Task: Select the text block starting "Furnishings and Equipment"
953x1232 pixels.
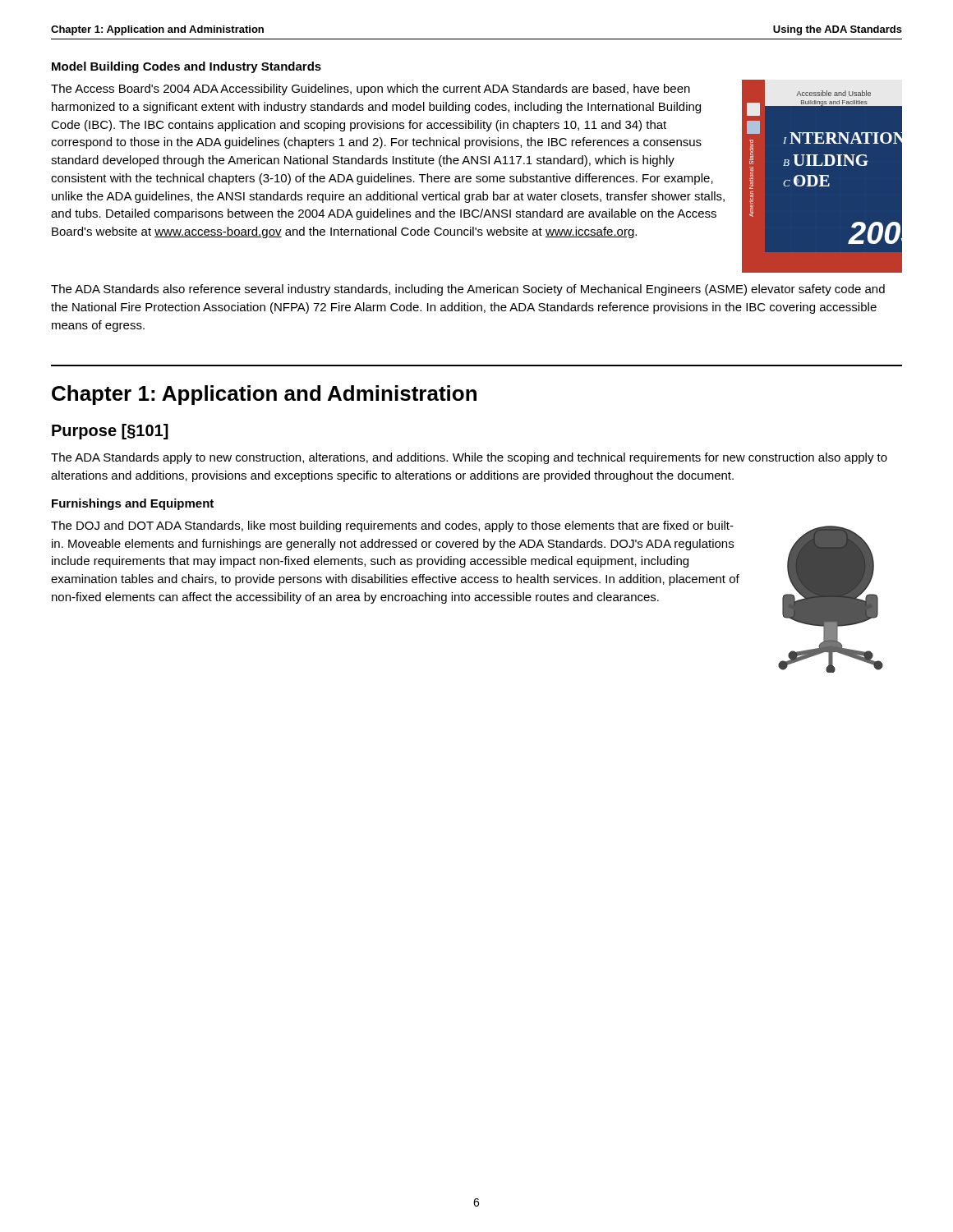Action: tap(132, 503)
